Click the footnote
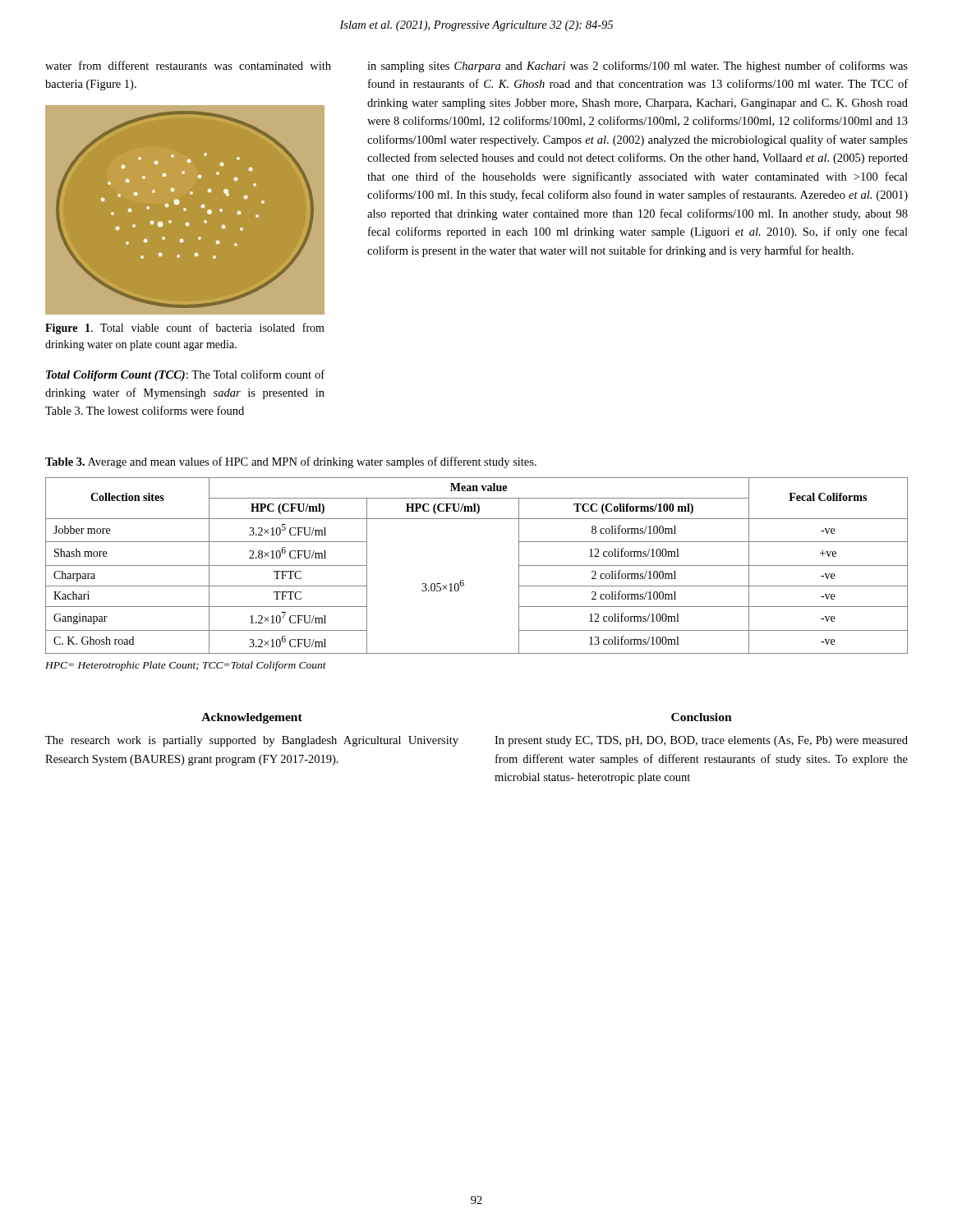953x1232 pixels. pyautogui.click(x=185, y=665)
